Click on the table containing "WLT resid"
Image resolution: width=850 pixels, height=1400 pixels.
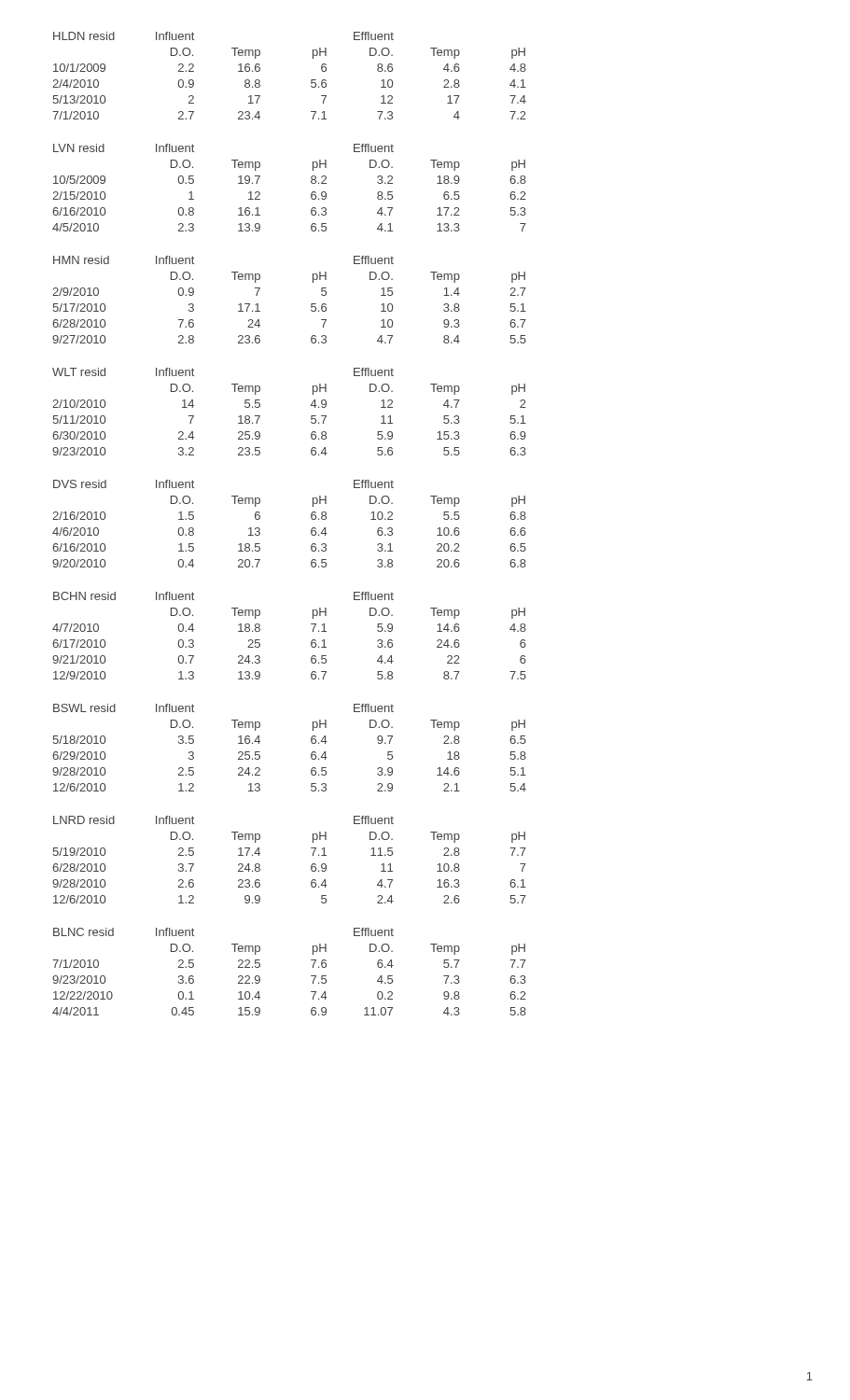429,412
